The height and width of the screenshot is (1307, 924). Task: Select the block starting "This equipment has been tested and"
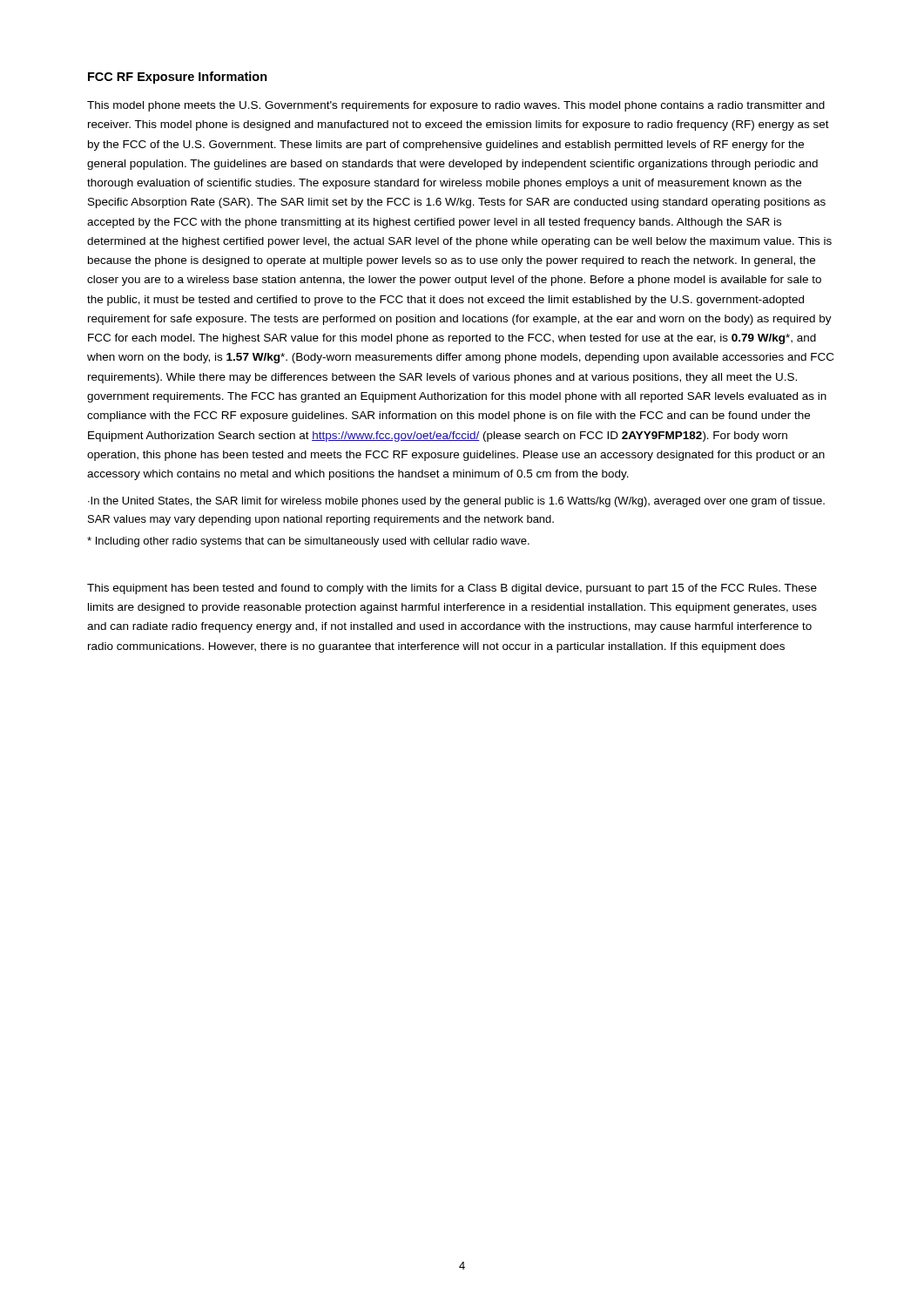pyautogui.click(x=452, y=617)
